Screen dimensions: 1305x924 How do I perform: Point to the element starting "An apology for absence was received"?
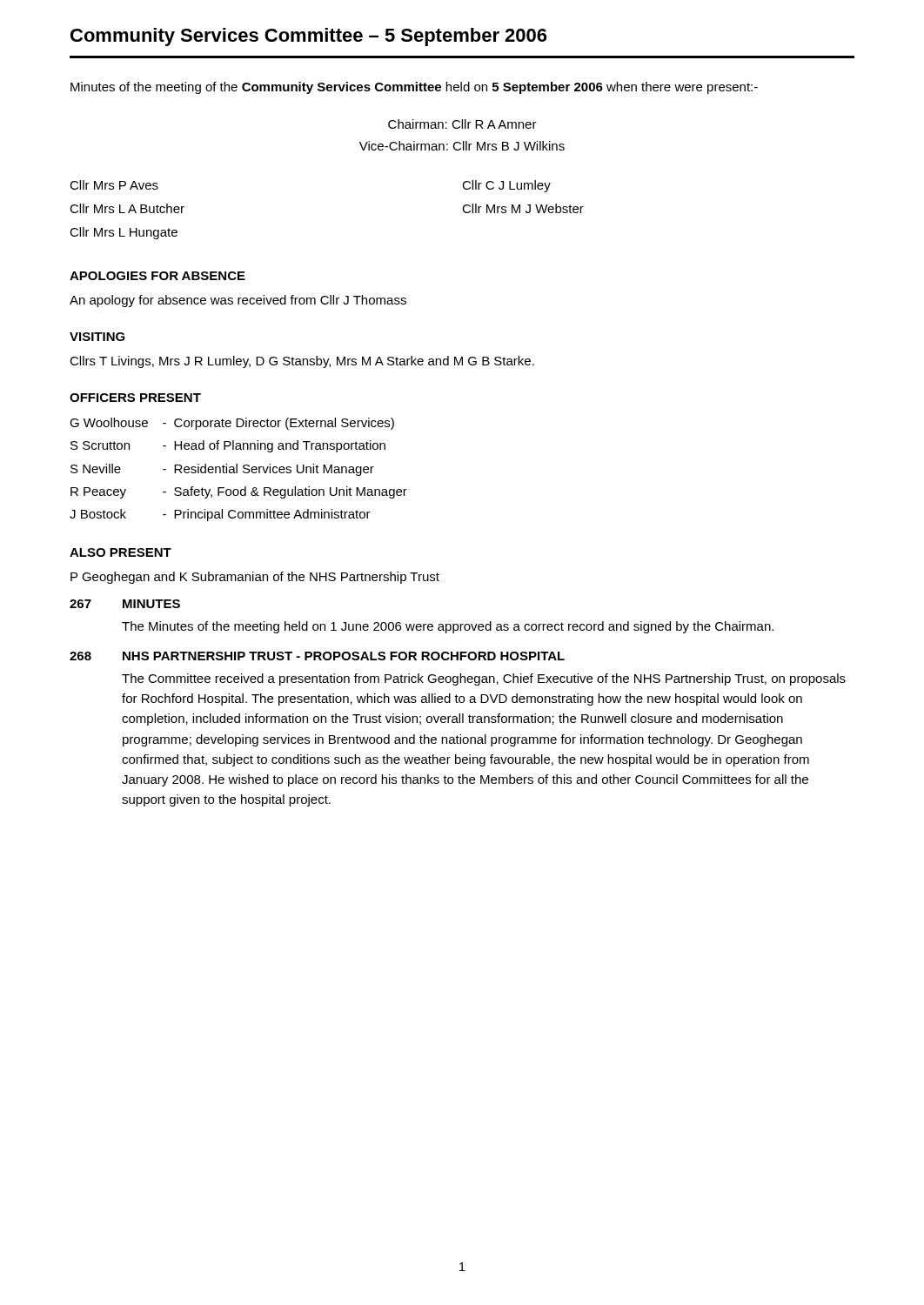tap(238, 299)
